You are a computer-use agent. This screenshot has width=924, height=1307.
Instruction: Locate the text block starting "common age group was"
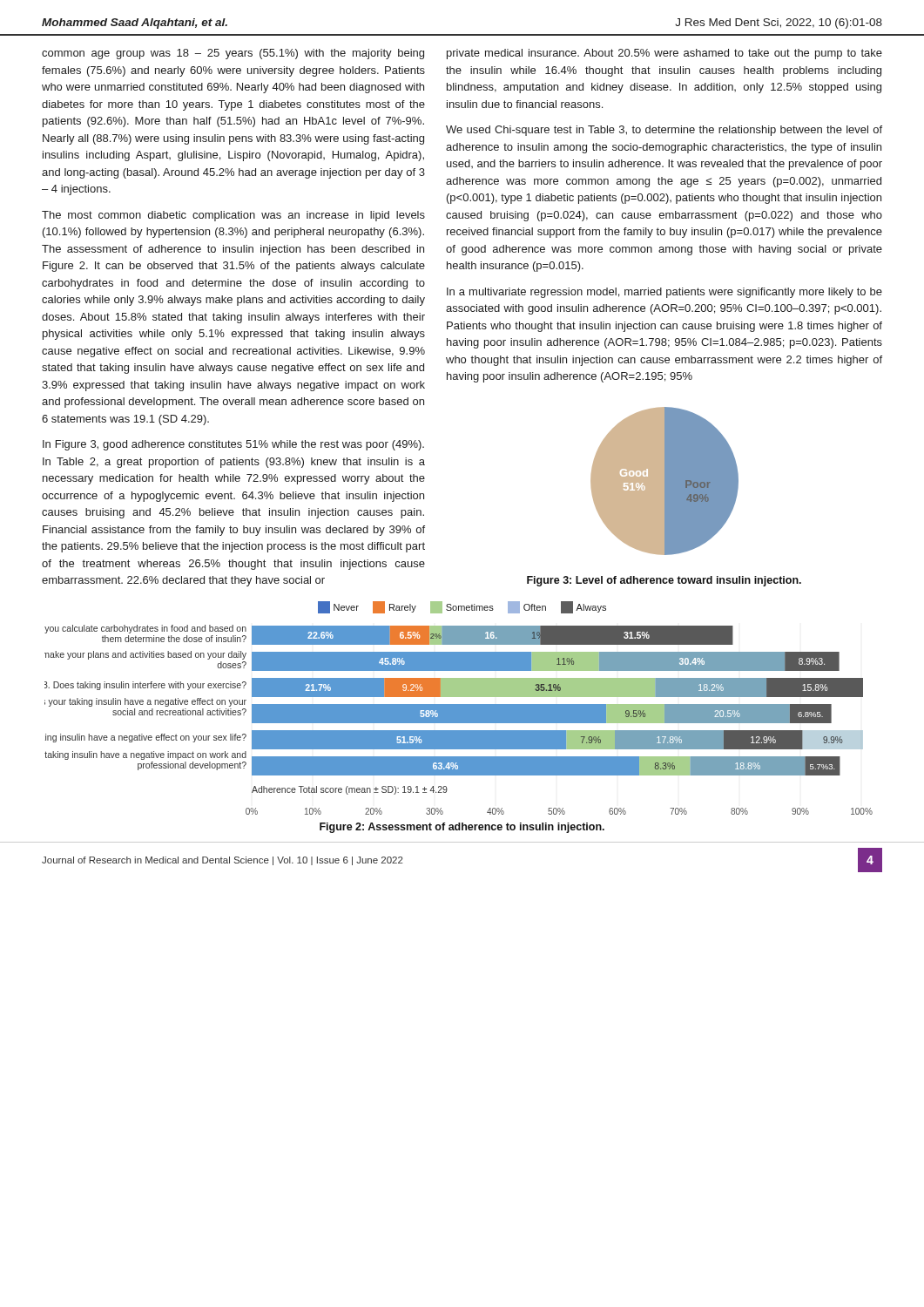pyautogui.click(x=233, y=121)
